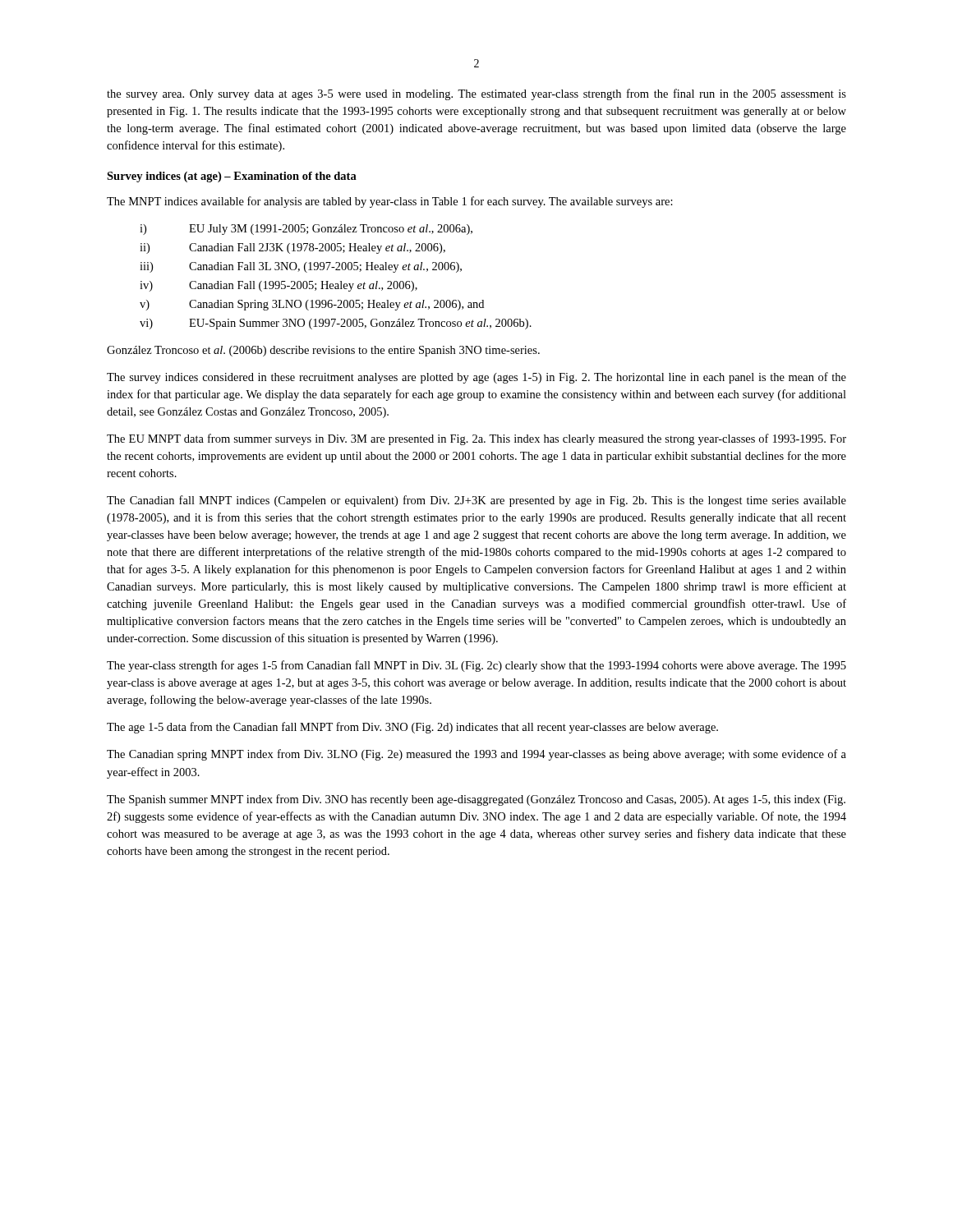Point to the block beginning "The survey indices considered in these recruitment analyses"

[x=476, y=395]
